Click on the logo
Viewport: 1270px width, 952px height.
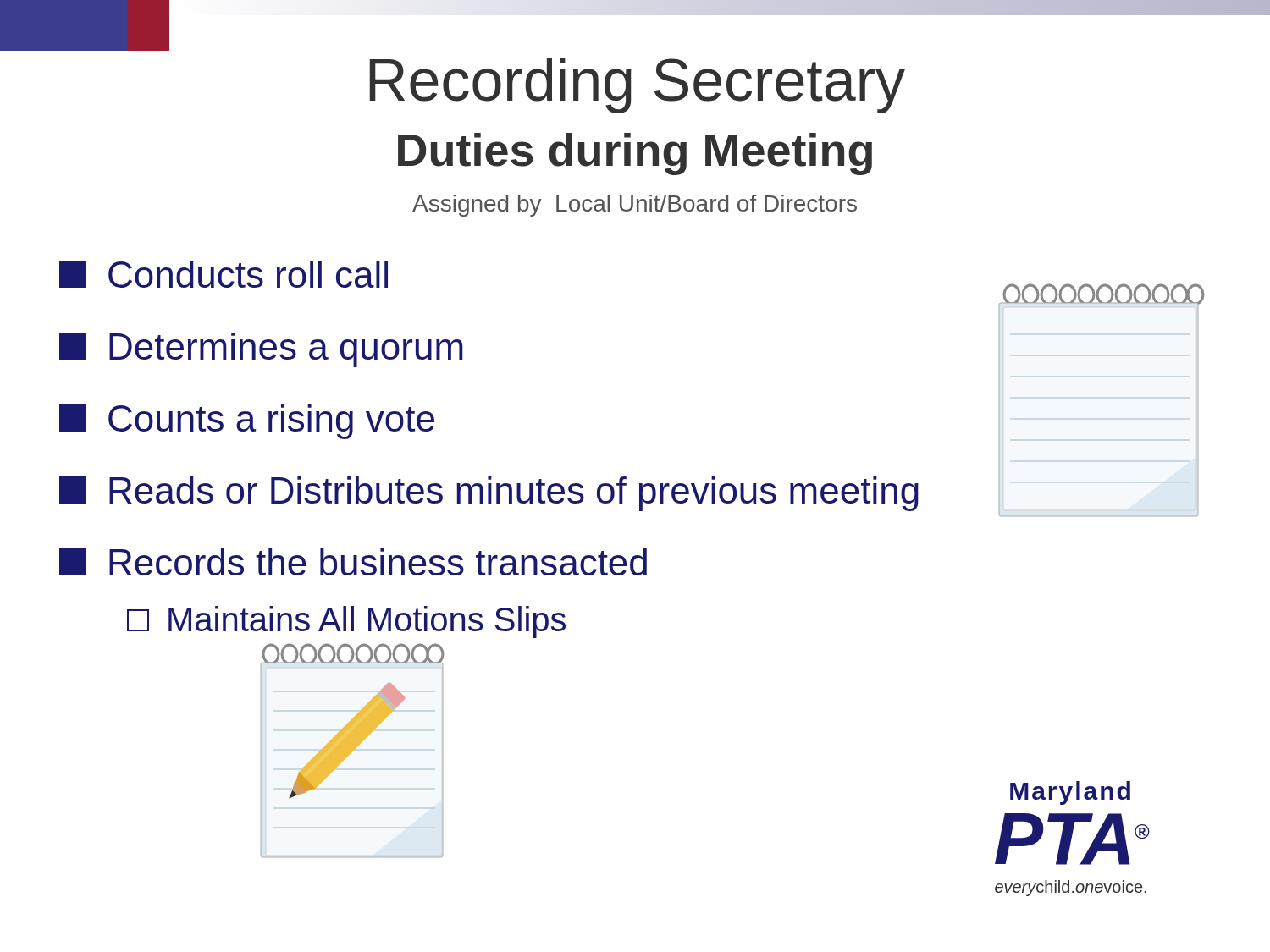click(1071, 837)
